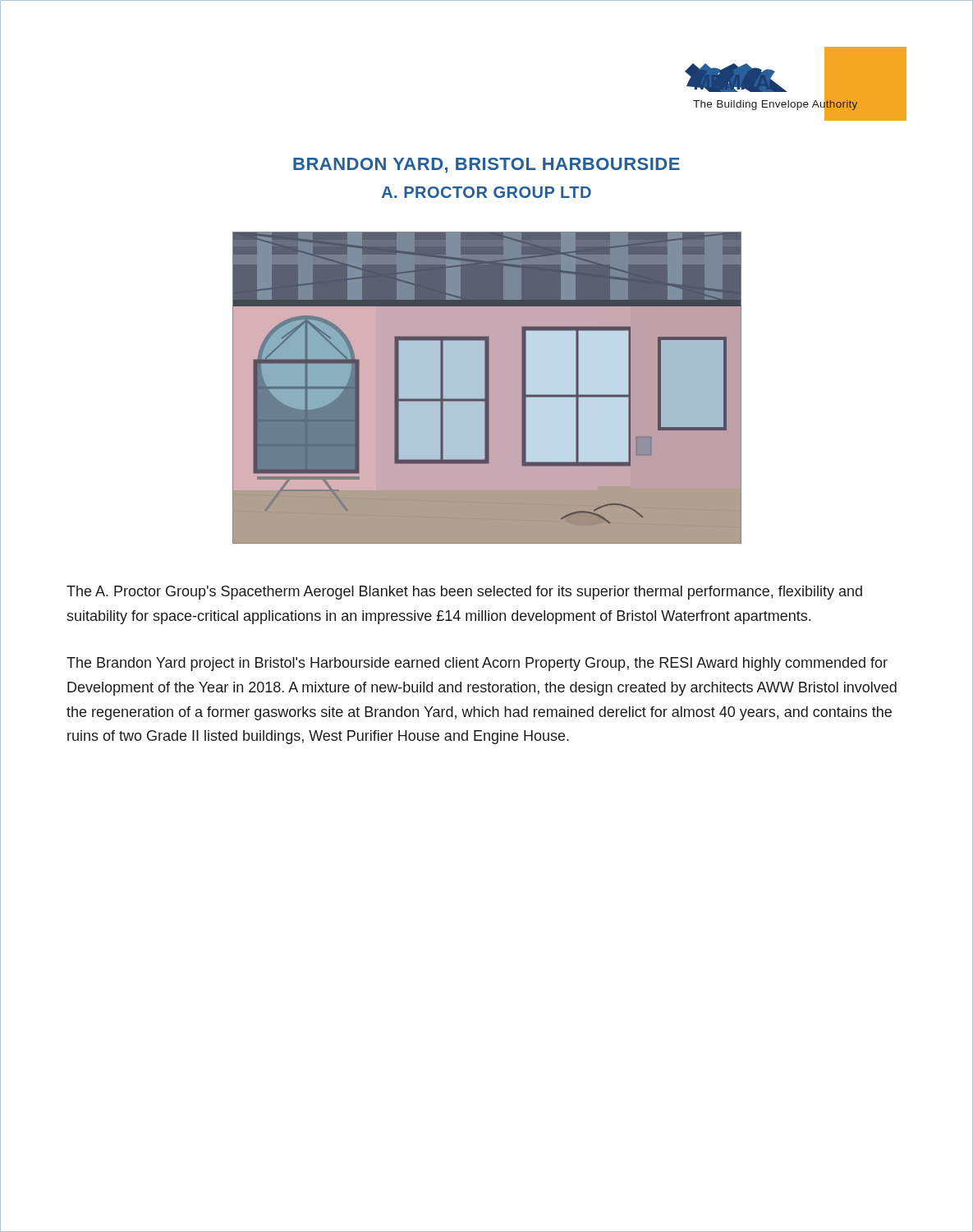Screen dimensions: 1232x973
Task: Click on the region starting "The A. Proctor Group's Spacetherm Aerogel"
Action: (x=465, y=604)
